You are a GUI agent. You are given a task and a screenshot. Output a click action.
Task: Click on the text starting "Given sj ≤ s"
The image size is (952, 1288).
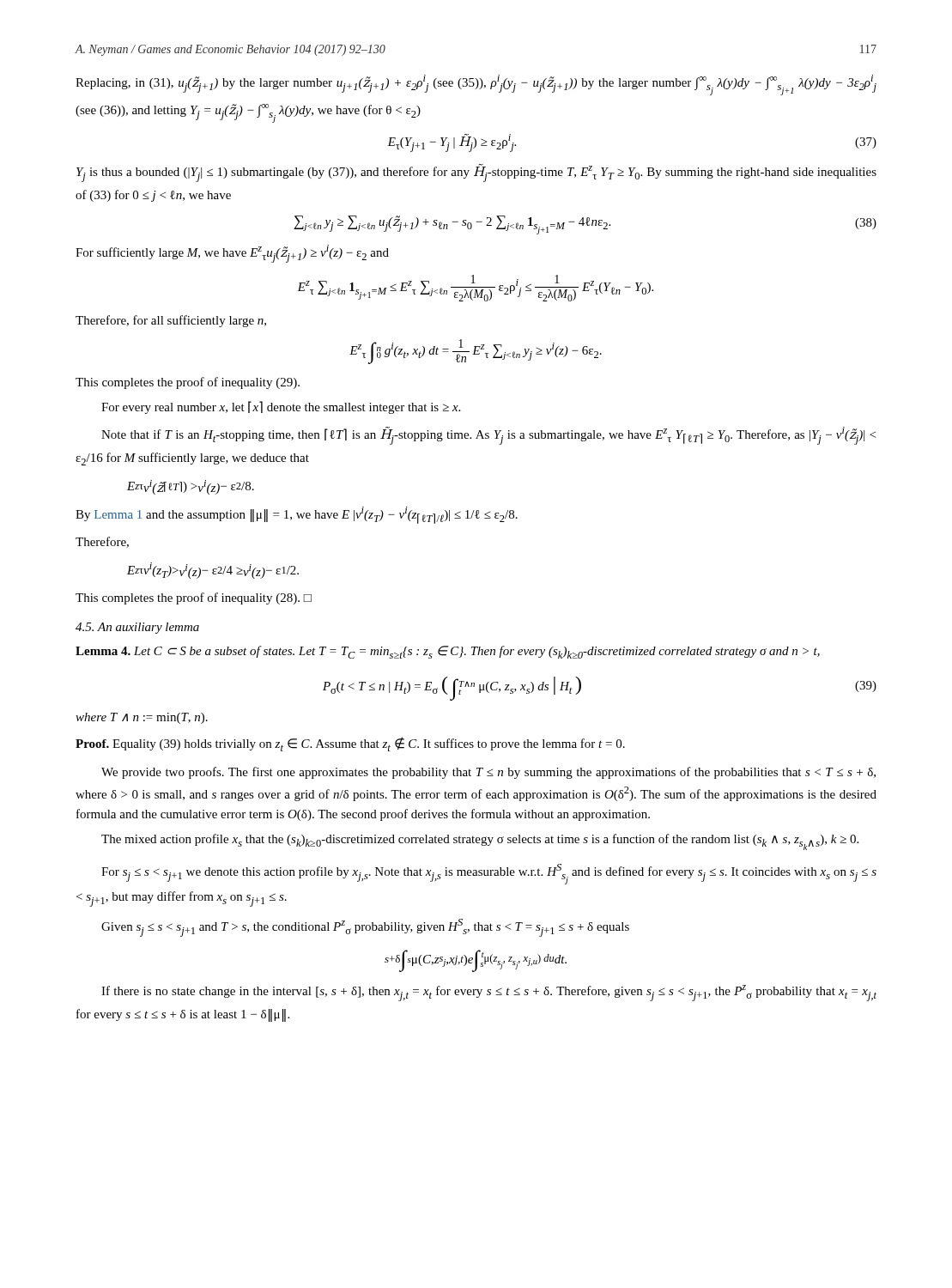[365, 926]
